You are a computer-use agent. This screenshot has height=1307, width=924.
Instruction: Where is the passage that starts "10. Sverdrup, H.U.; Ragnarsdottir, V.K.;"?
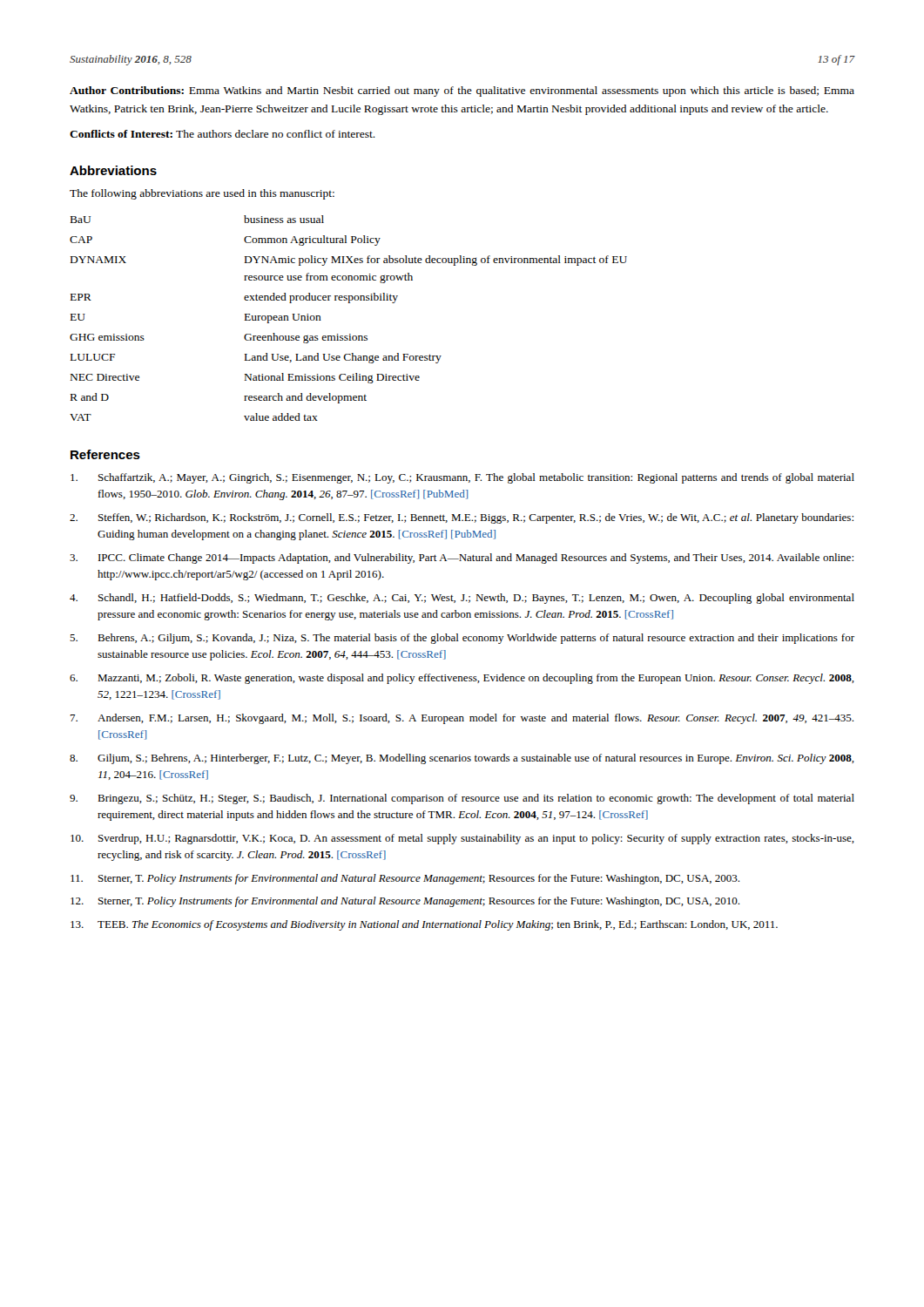tap(462, 846)
